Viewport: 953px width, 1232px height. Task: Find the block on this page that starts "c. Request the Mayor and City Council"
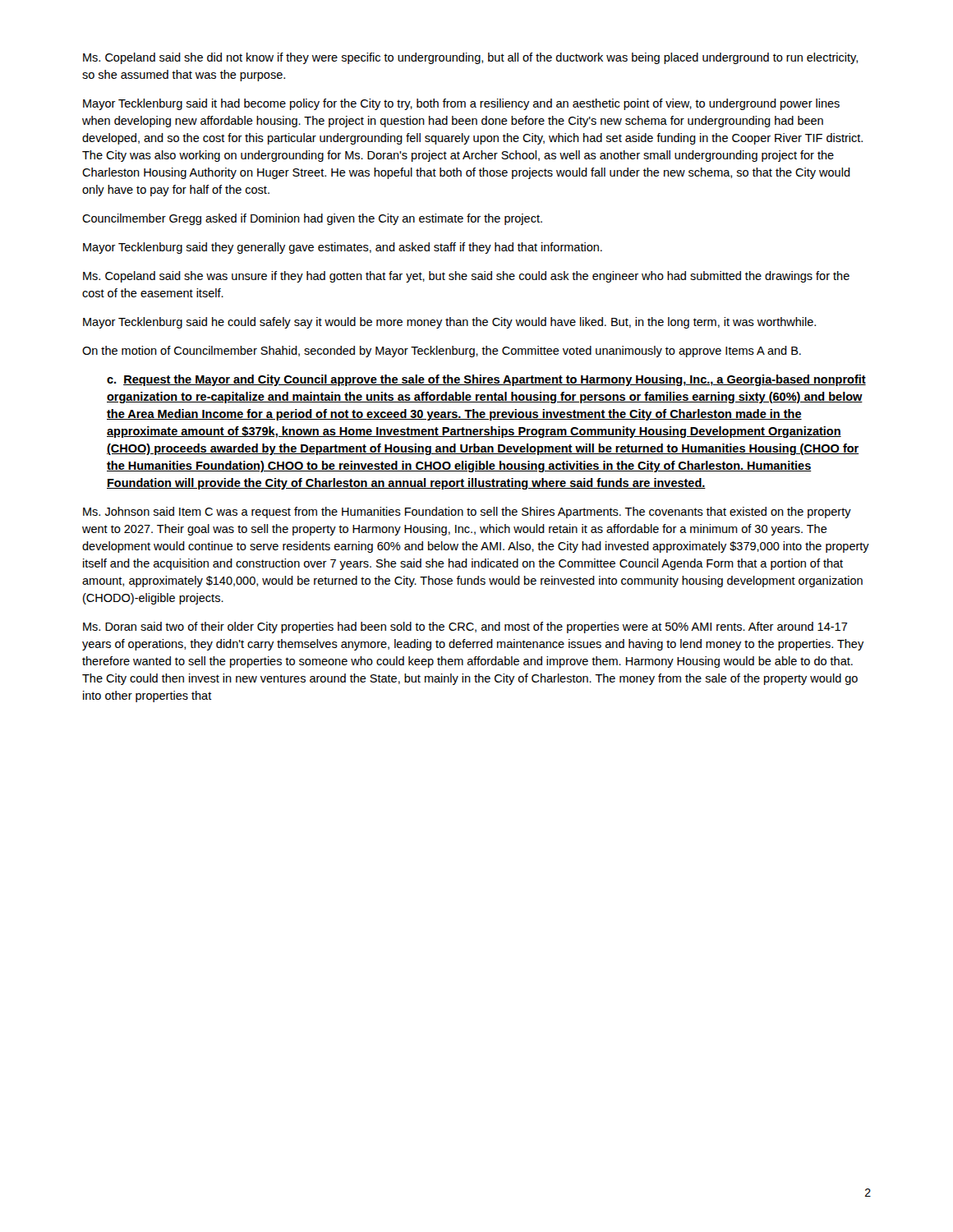point(486,431)
